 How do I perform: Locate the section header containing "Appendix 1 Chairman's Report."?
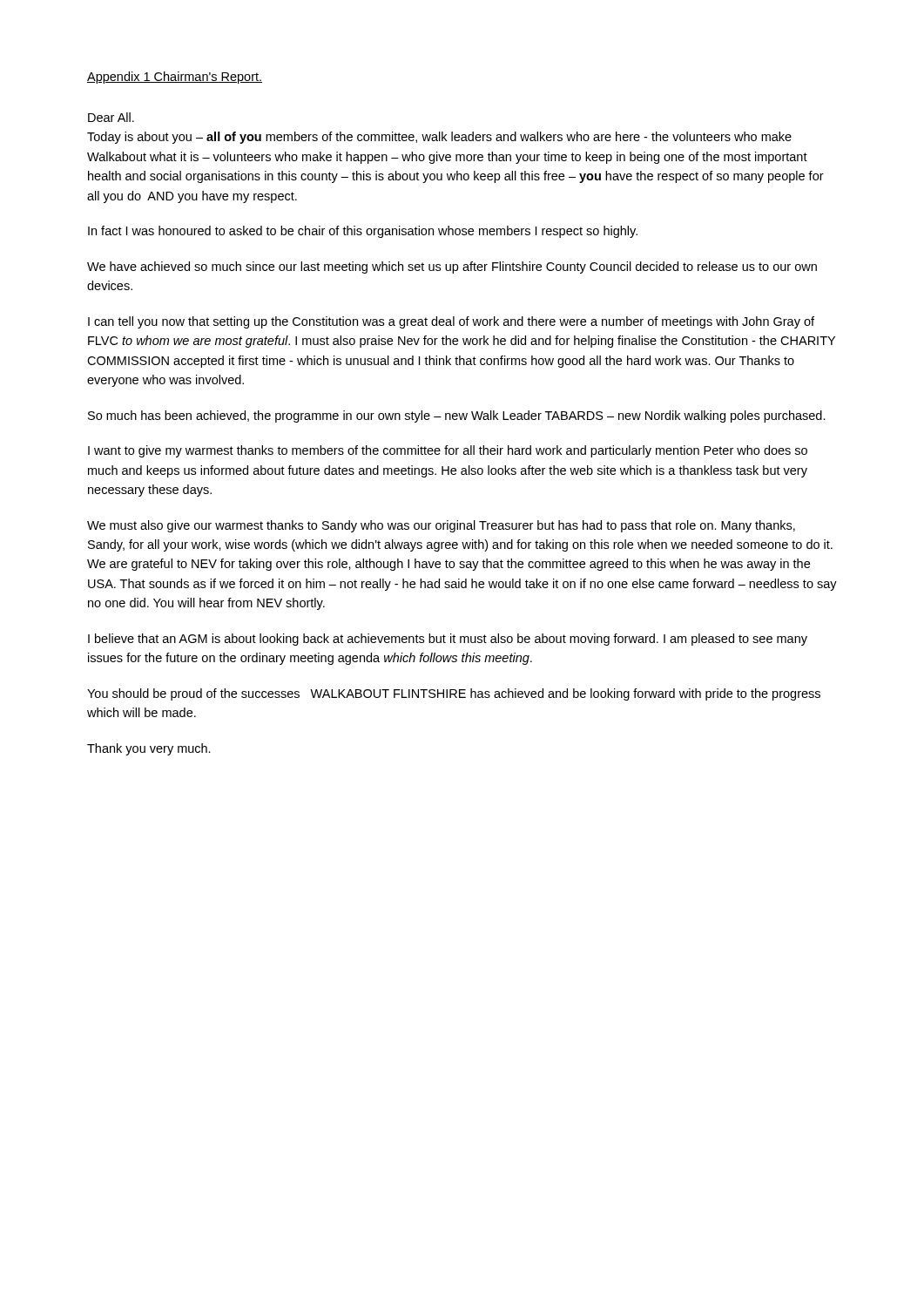tap(175, 77)
